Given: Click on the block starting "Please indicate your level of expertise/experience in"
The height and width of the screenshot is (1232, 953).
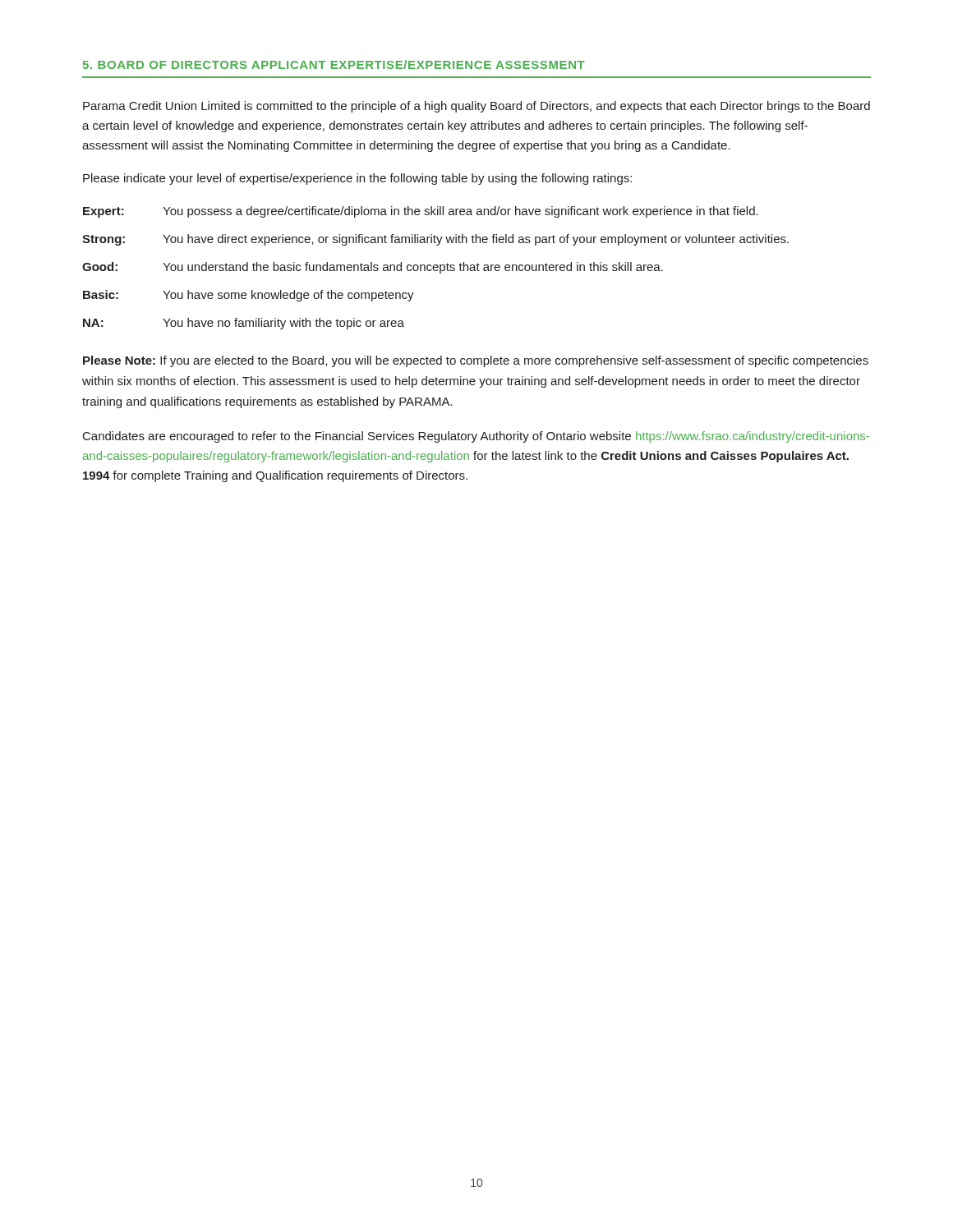Looking at the screenshot, I should pyautogui.click(x=358, y=178).
